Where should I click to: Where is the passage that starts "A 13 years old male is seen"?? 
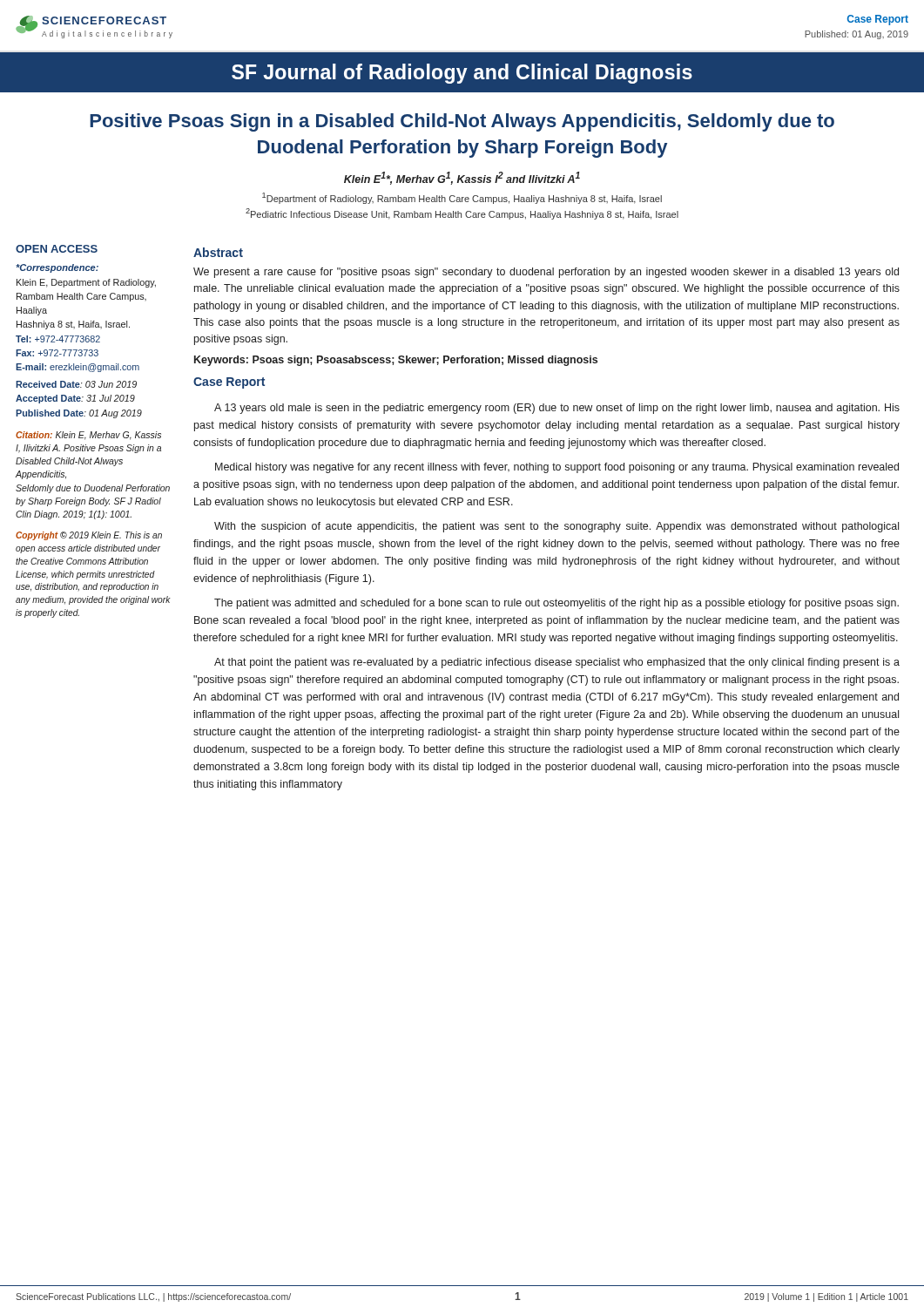[x=546, y=425]
